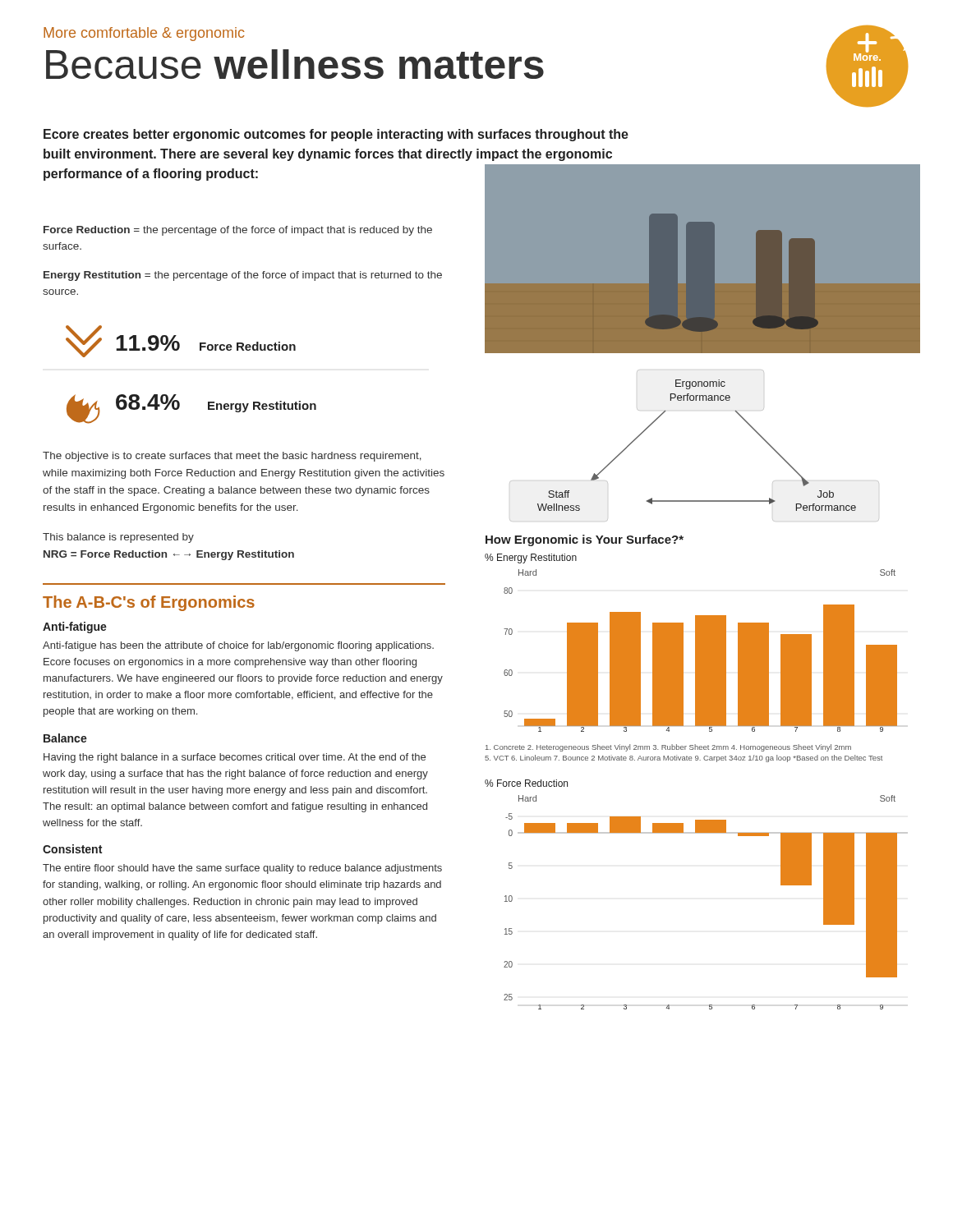Viewport: 953px width, 1232px height.
Task: Select the element starting "Because wellness matters"
Action: (294, 65)
